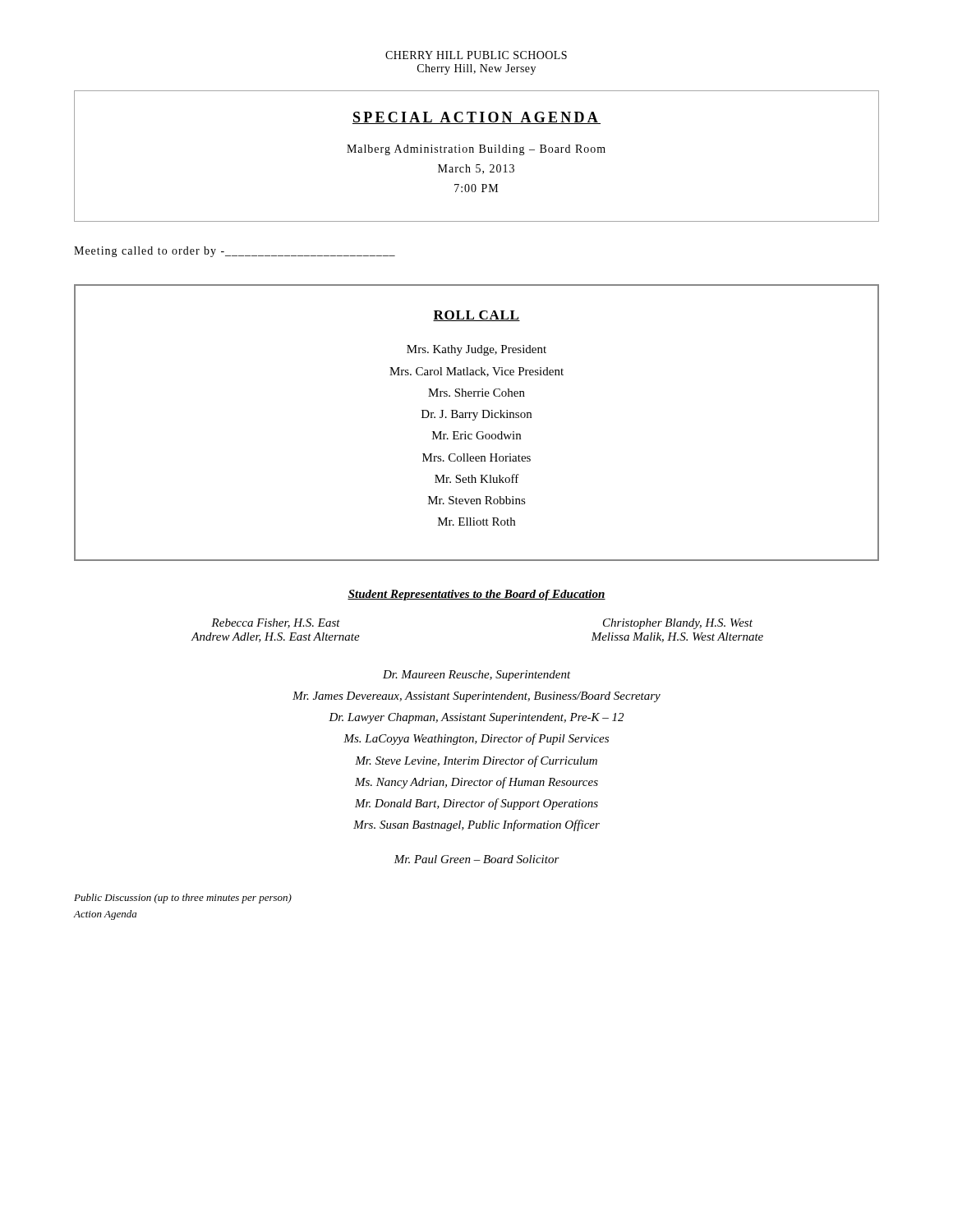Where does it say "Mr. Eric Goodwin"?

[476, 436]
